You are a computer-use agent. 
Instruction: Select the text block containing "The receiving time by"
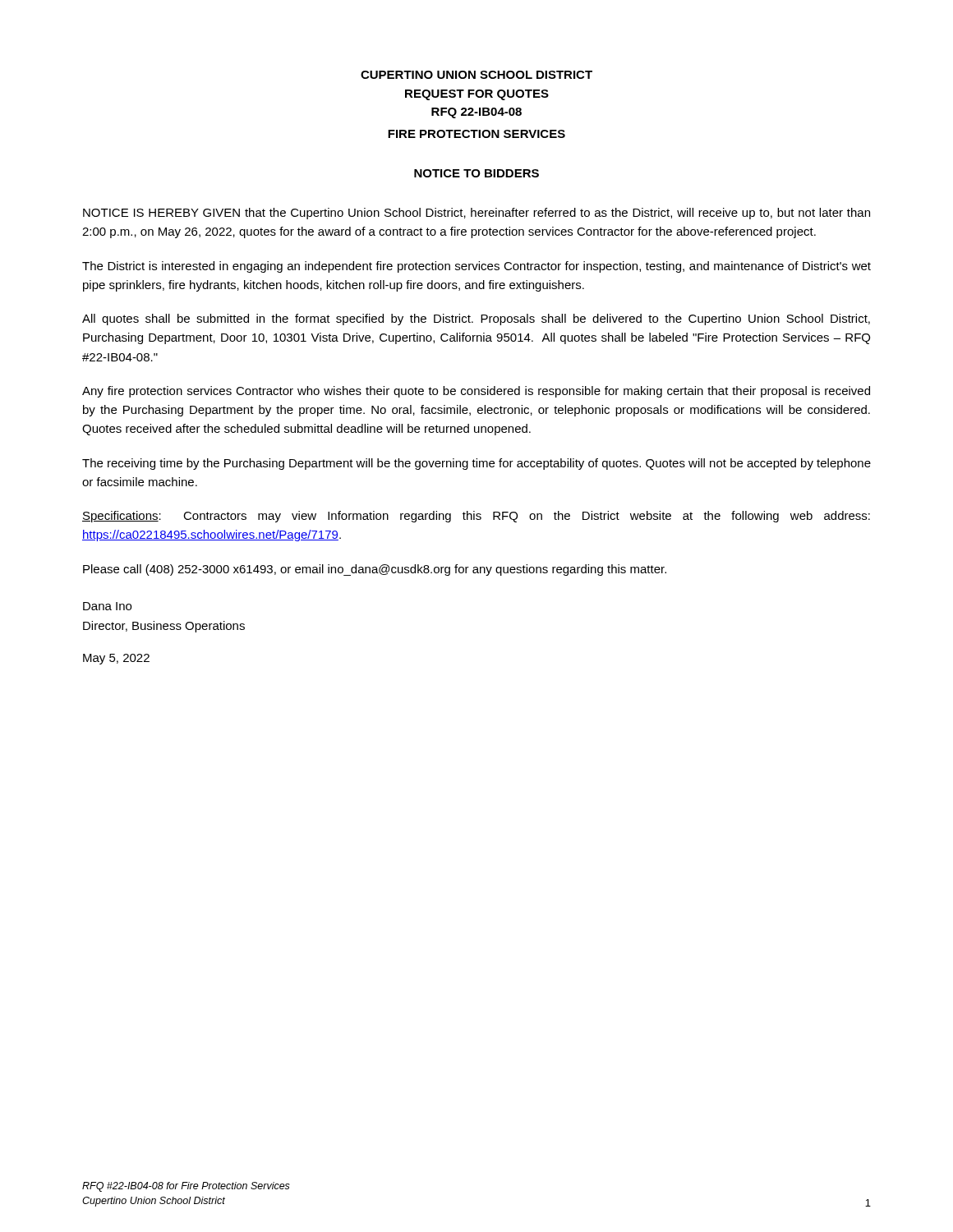(x=476, y=472)
